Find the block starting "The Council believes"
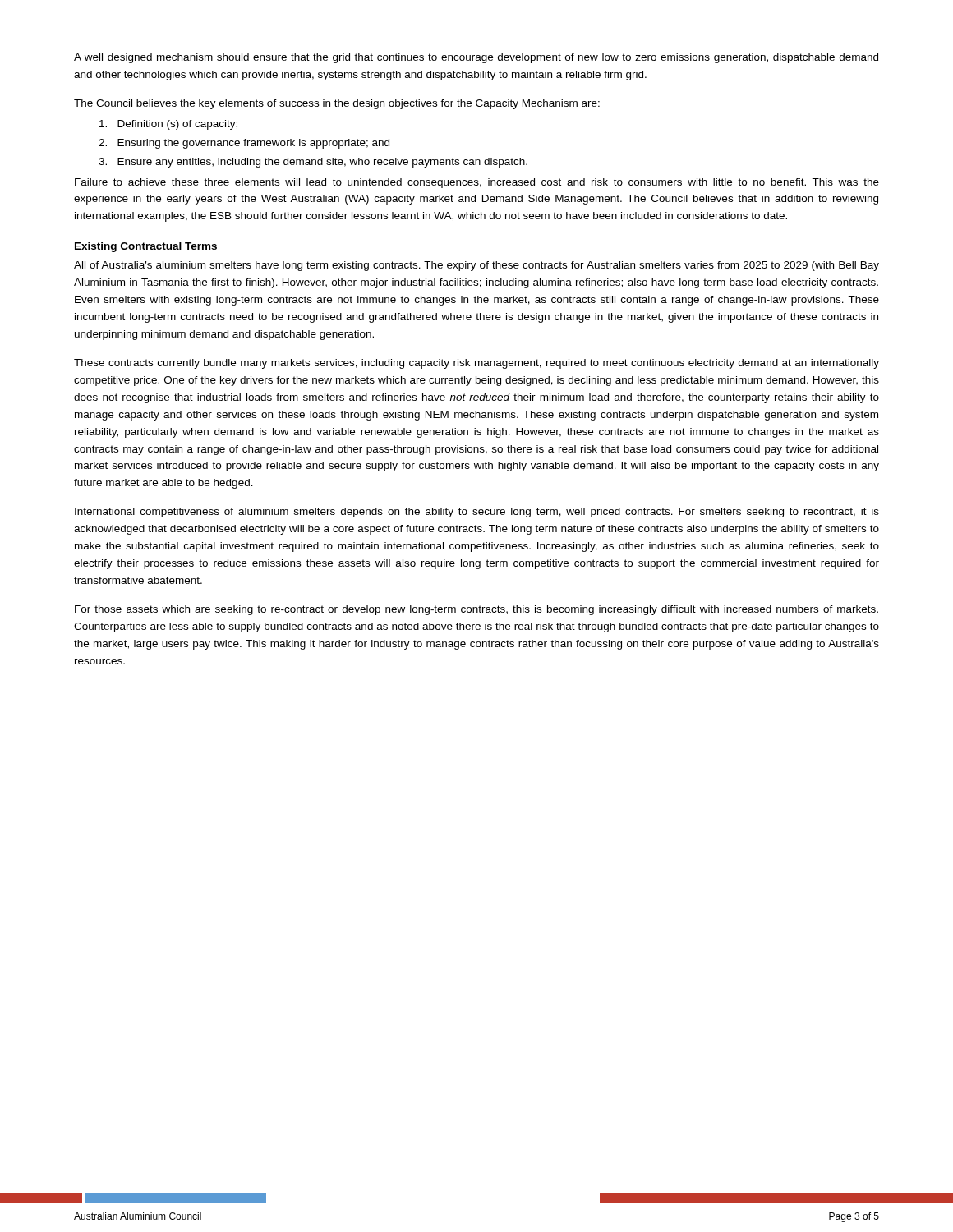This screenshot has width=953, height=1232. (337, 103)
